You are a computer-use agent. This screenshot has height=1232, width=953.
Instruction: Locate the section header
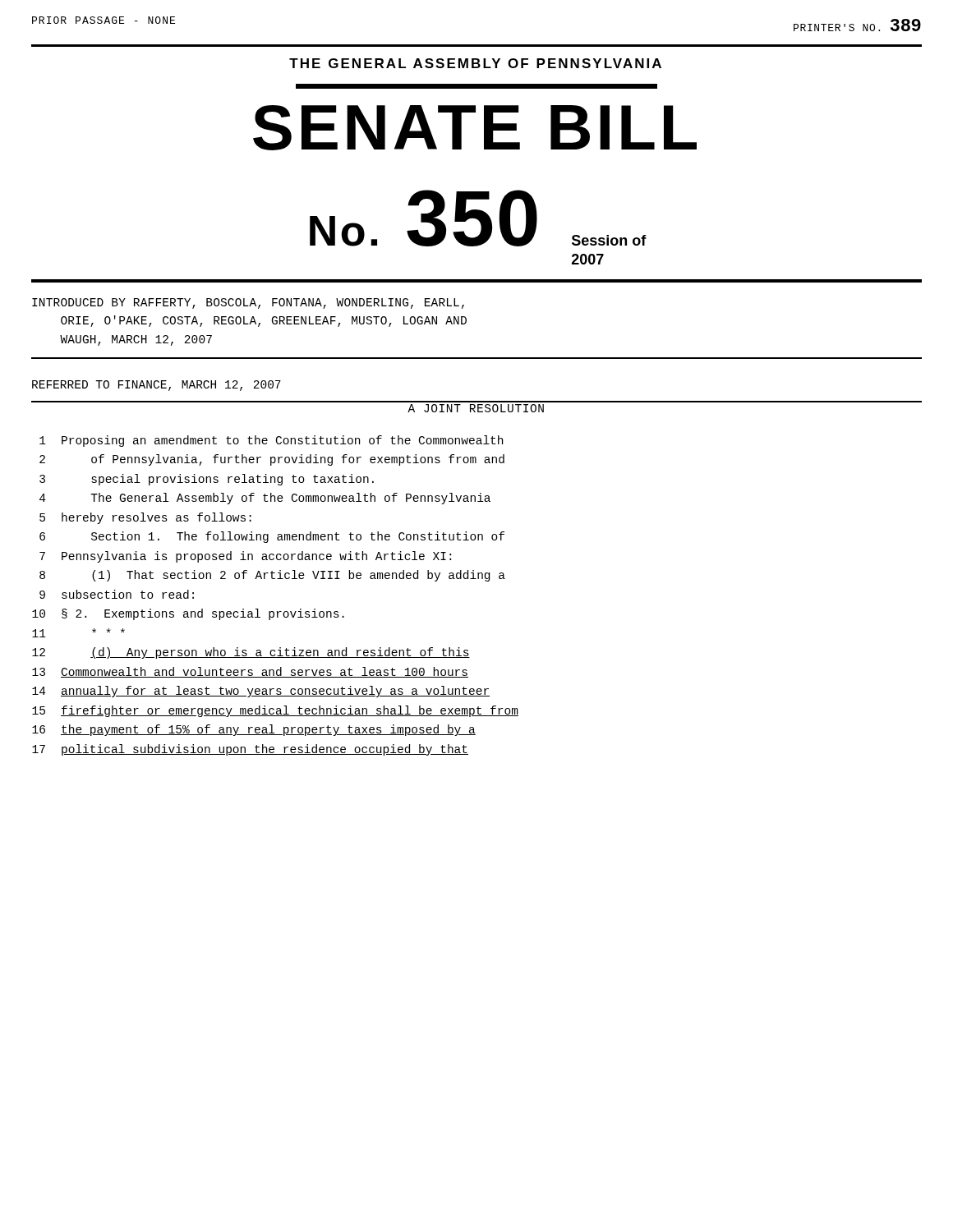point(476,409)
